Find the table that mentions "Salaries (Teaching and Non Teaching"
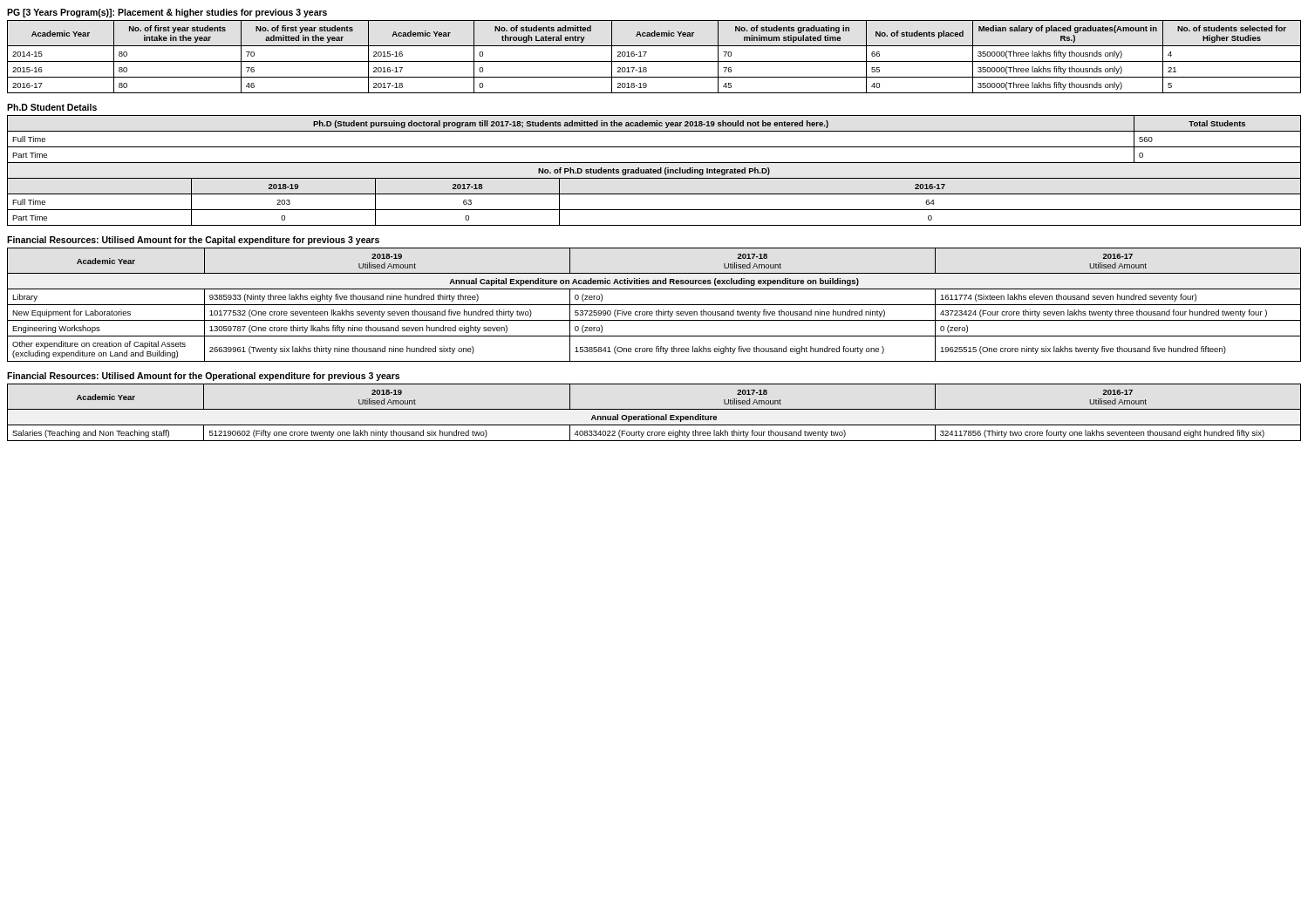1308x924 pixels. [654, 412]
